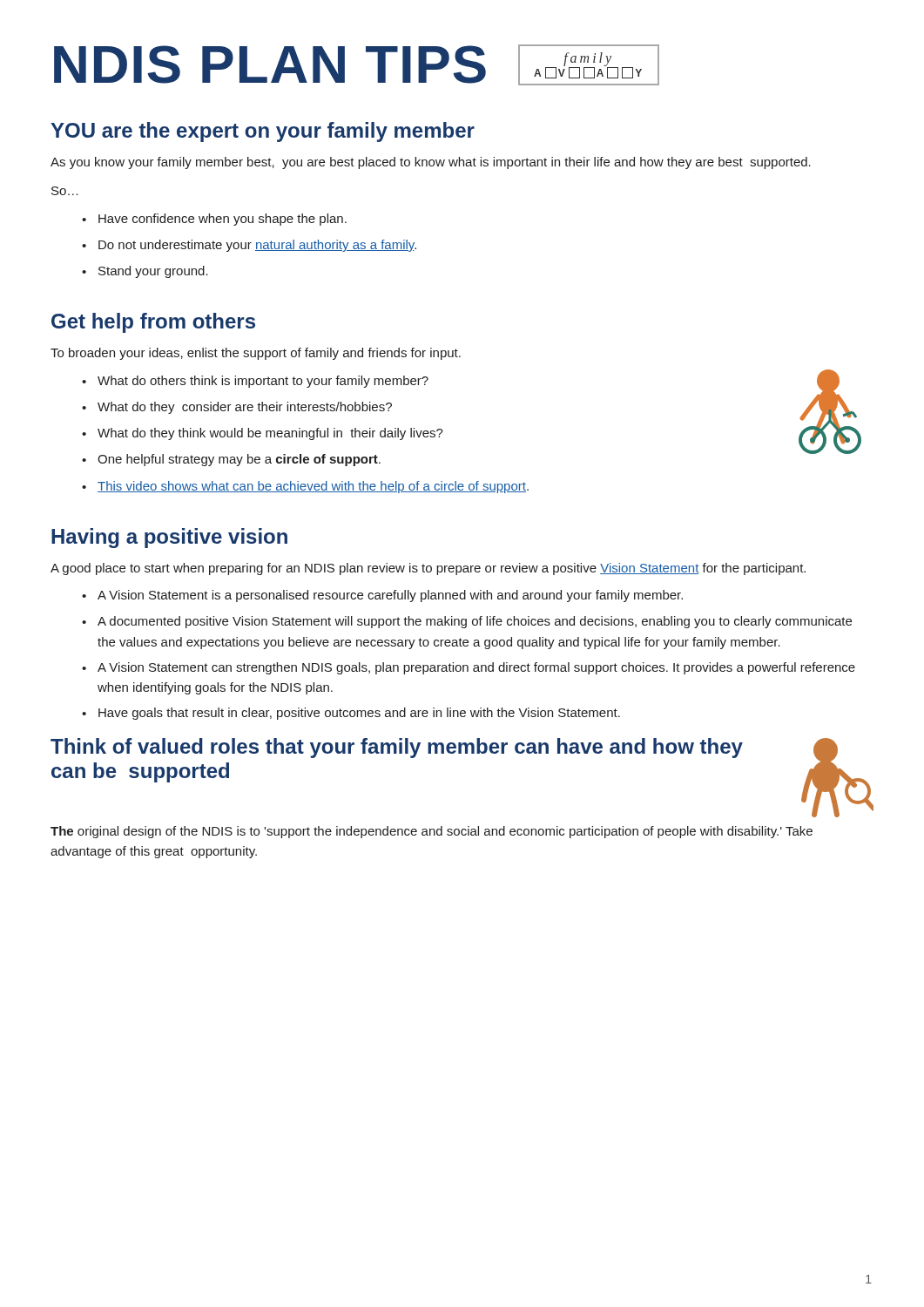924x1307 pixels.
Task: Find the logo
Action: (589, 65)
